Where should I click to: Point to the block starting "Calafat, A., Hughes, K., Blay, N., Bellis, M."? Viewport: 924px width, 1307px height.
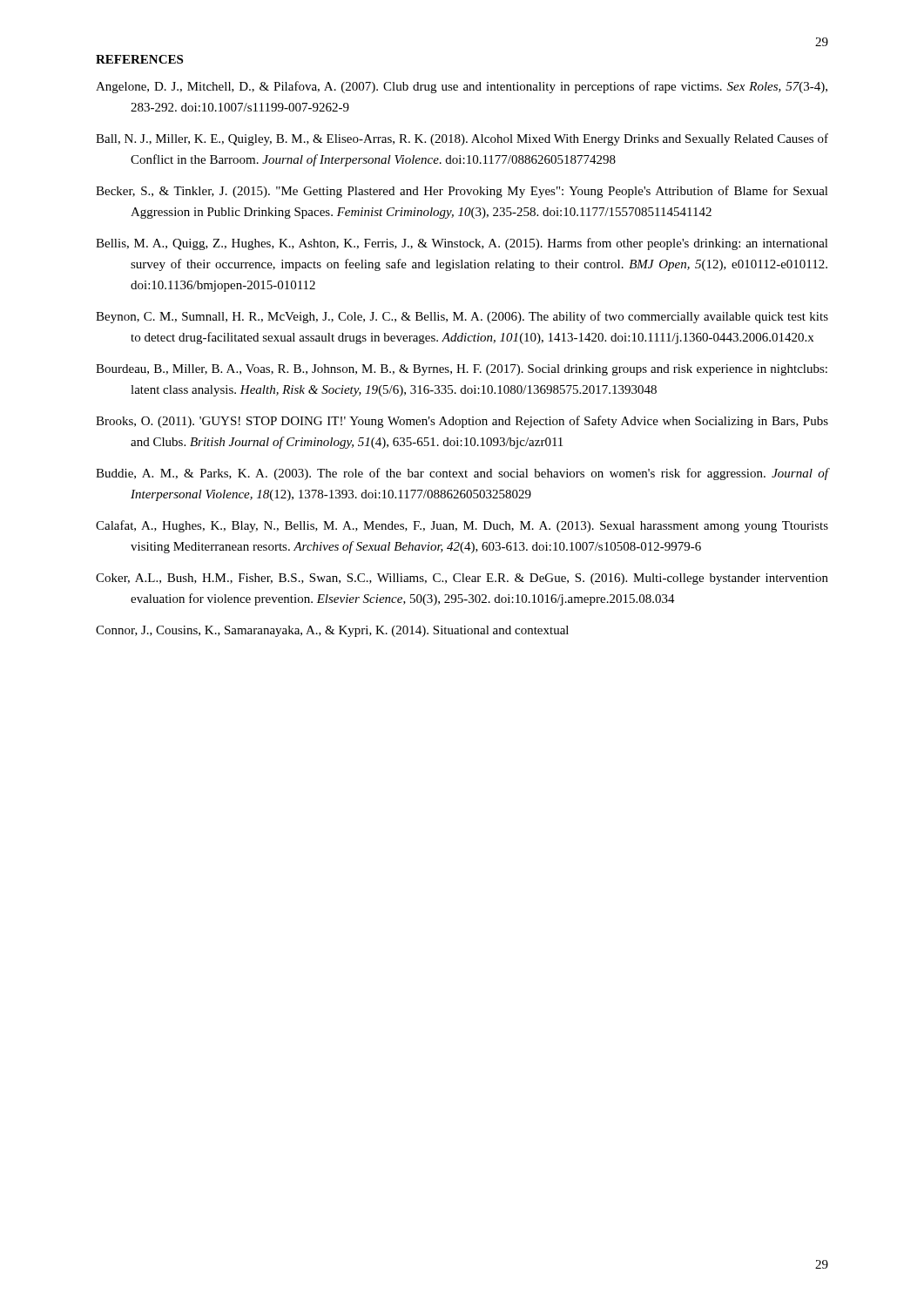[x=462, y=536]
